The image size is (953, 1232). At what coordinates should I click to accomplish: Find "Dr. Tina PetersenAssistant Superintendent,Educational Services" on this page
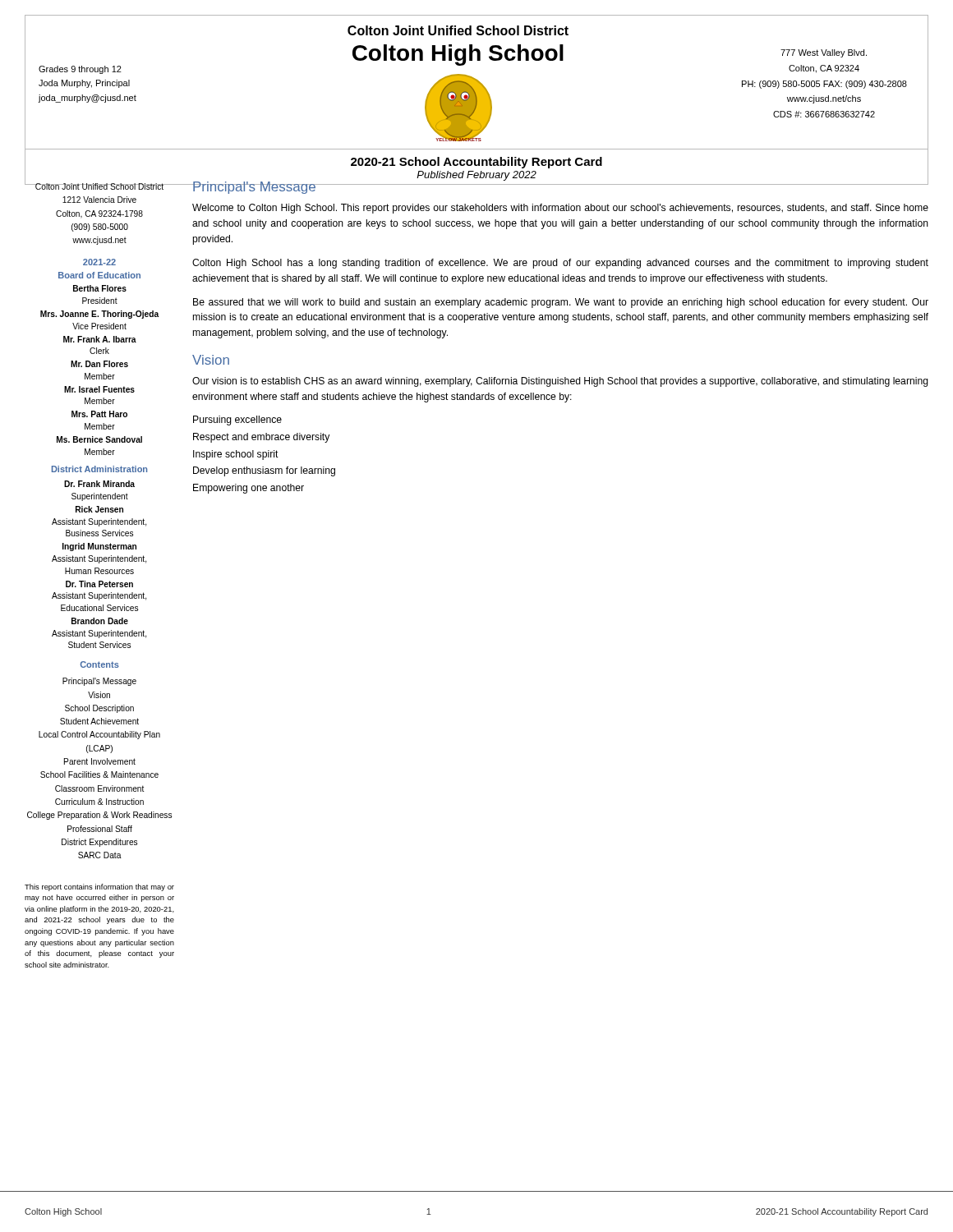click(99, 596)
